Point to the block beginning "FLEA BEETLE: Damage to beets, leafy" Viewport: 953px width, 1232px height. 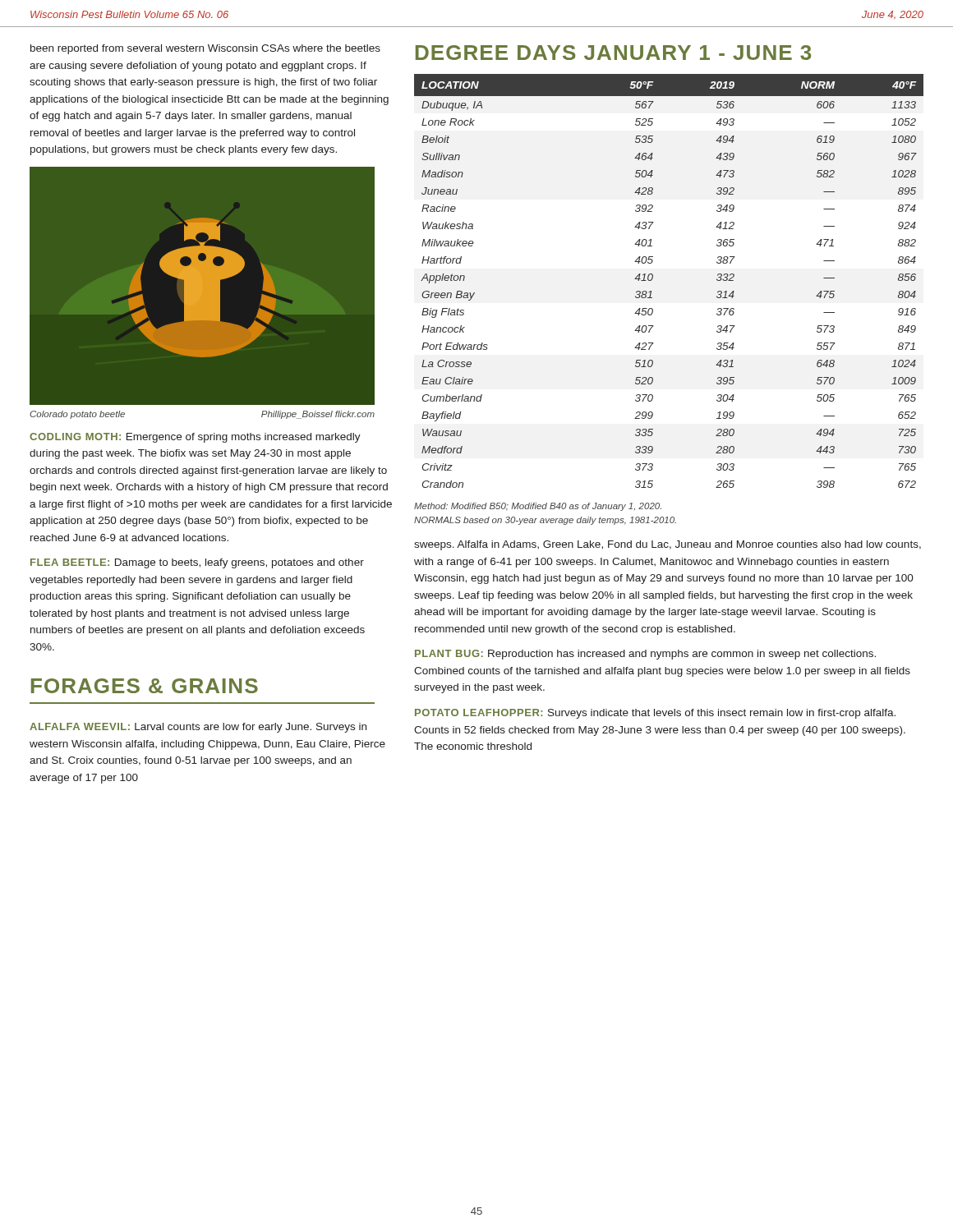pyautogui.click(x=197, y=605)
